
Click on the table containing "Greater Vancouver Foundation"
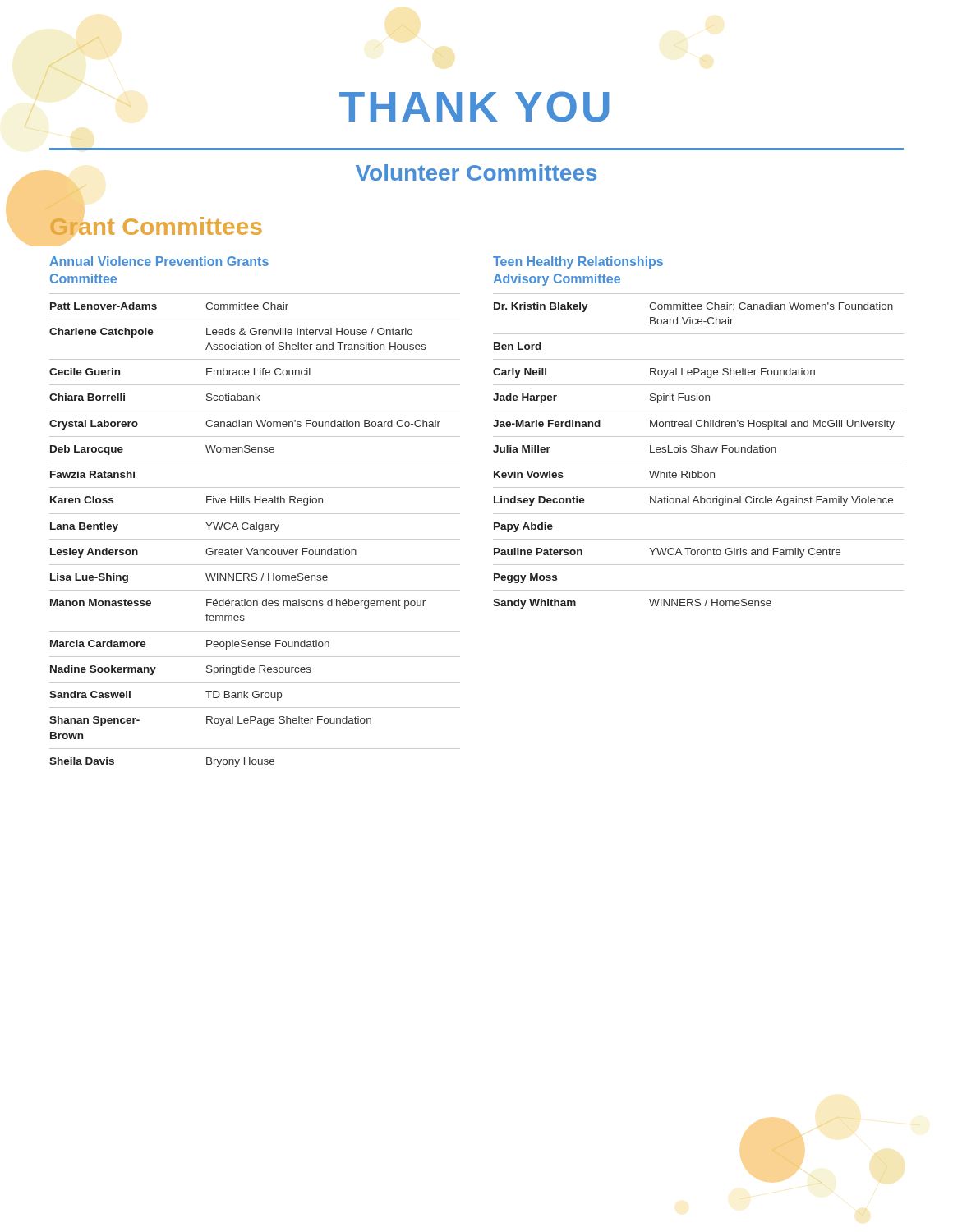point(255,534)
